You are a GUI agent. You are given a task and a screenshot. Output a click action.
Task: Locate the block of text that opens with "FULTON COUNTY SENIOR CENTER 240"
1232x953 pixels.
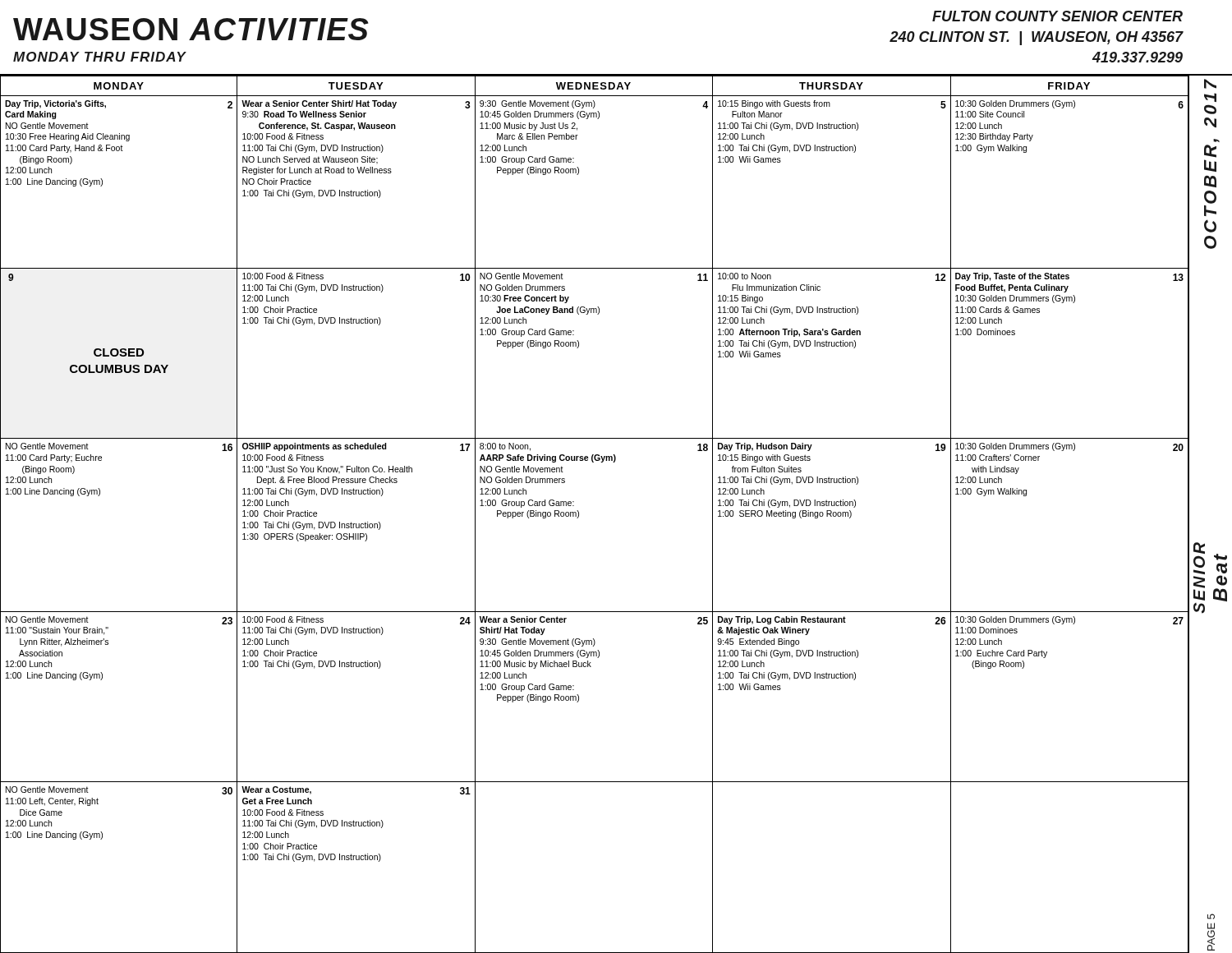pyautogui.click(x=1036, y=38)
